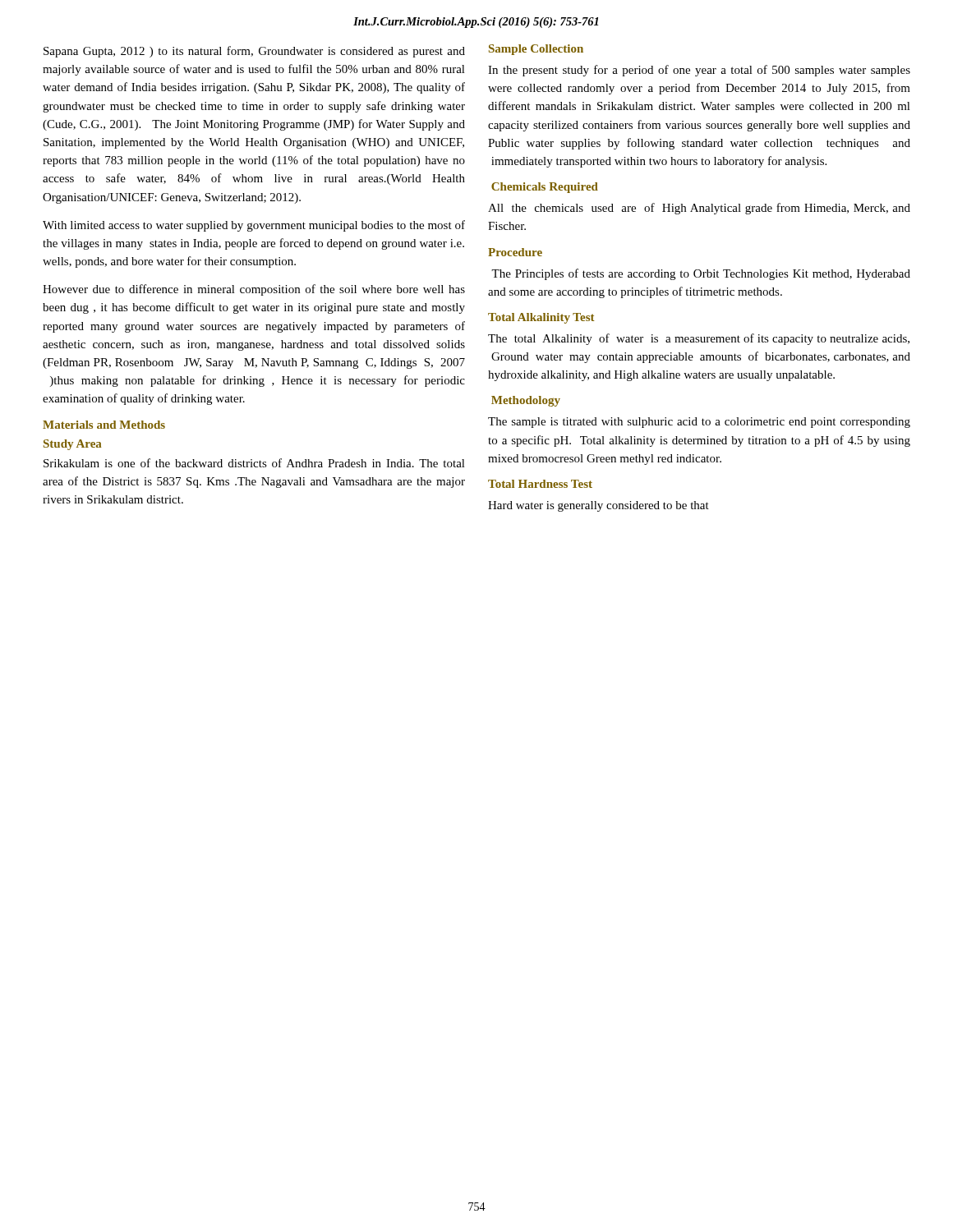Click on the passage starting "The total Alkalinity of"

coord(699,357)
